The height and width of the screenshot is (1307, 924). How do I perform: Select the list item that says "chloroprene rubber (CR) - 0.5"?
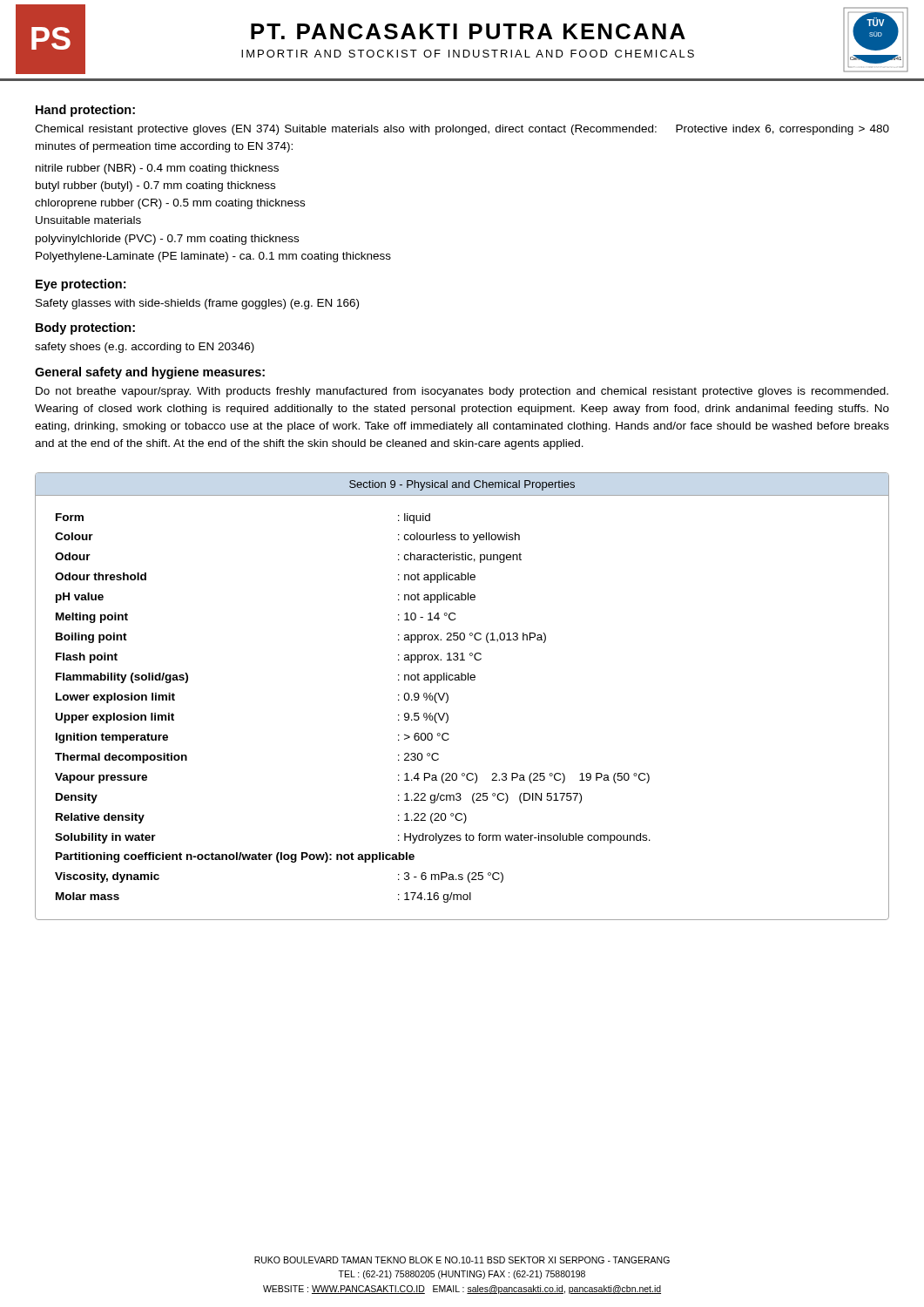pos(170,203)
